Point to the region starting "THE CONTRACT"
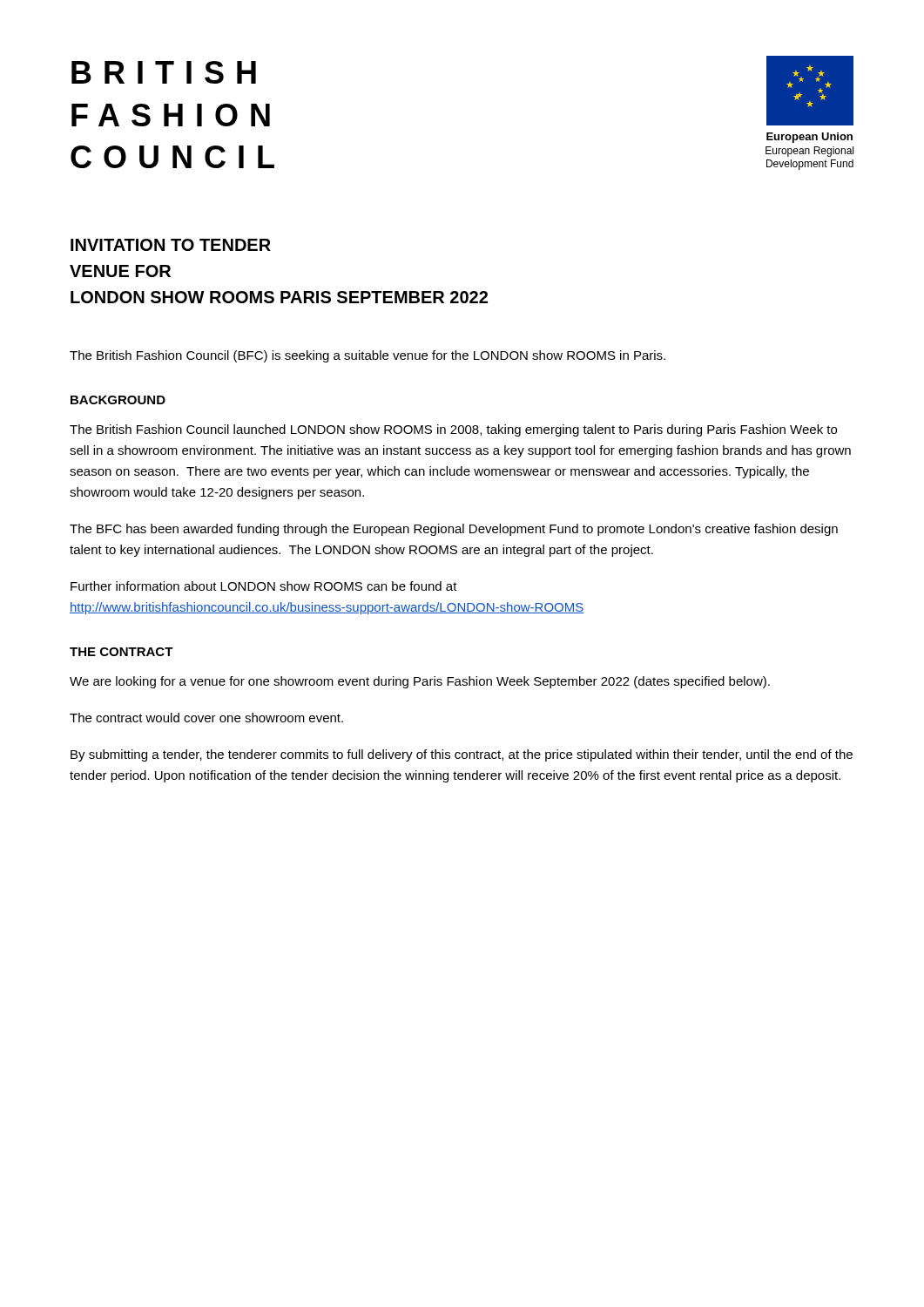 (x=121, y=651)
